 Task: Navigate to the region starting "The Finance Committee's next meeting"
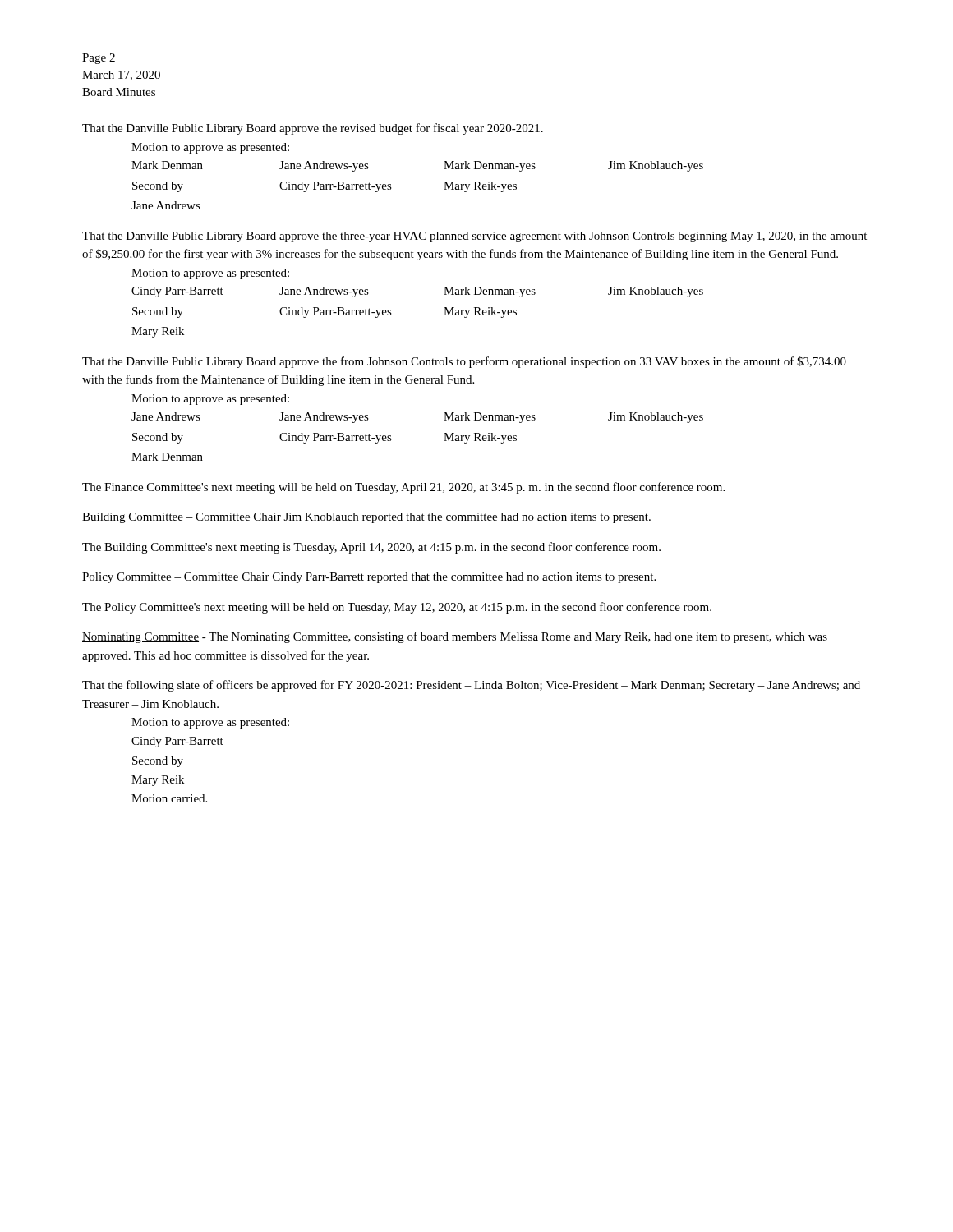(x=404, y=487)
